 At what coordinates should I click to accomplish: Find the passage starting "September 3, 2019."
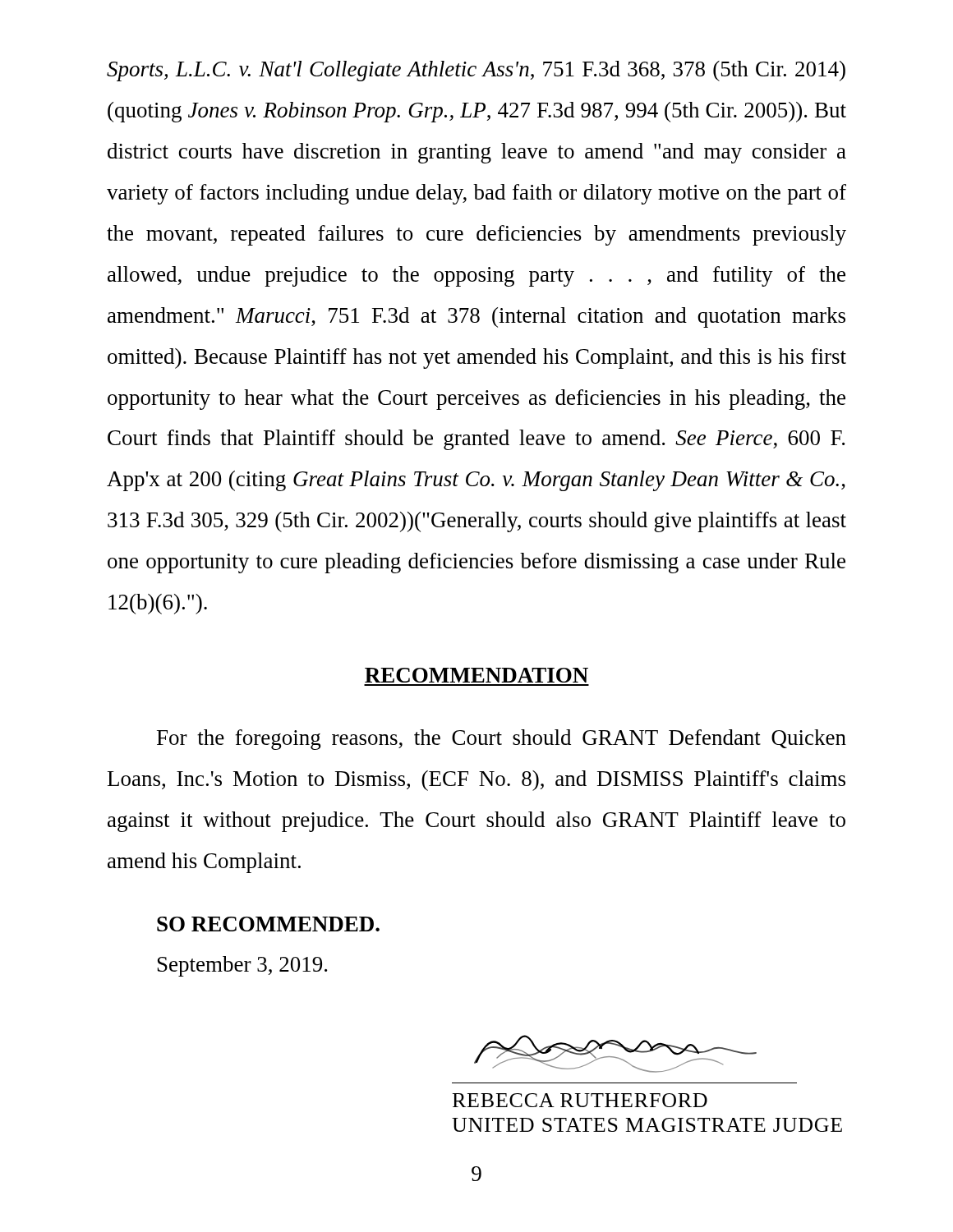coord(242,964)
